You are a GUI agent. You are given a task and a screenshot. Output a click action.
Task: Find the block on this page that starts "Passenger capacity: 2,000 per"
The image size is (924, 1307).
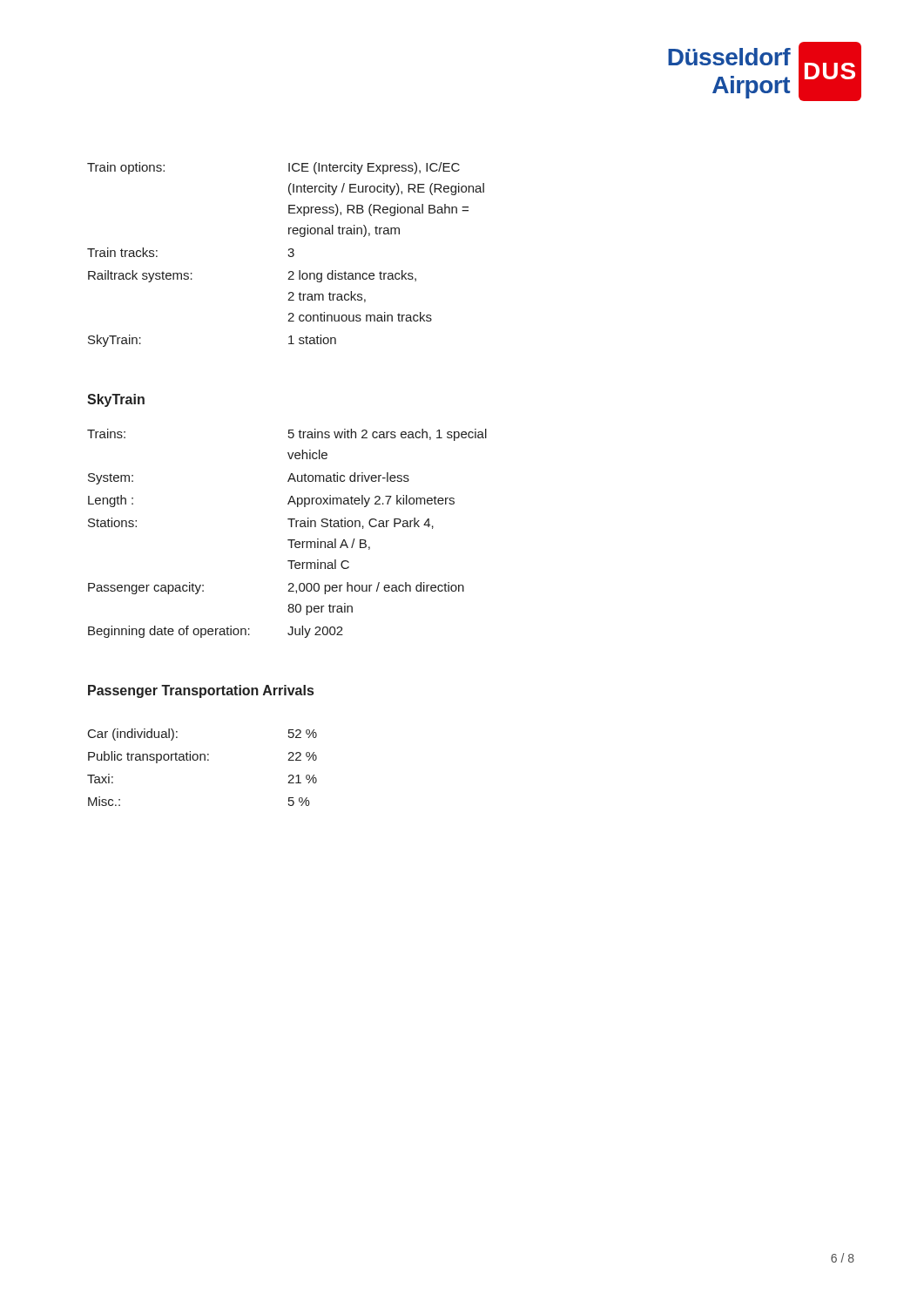pos(471,598)
